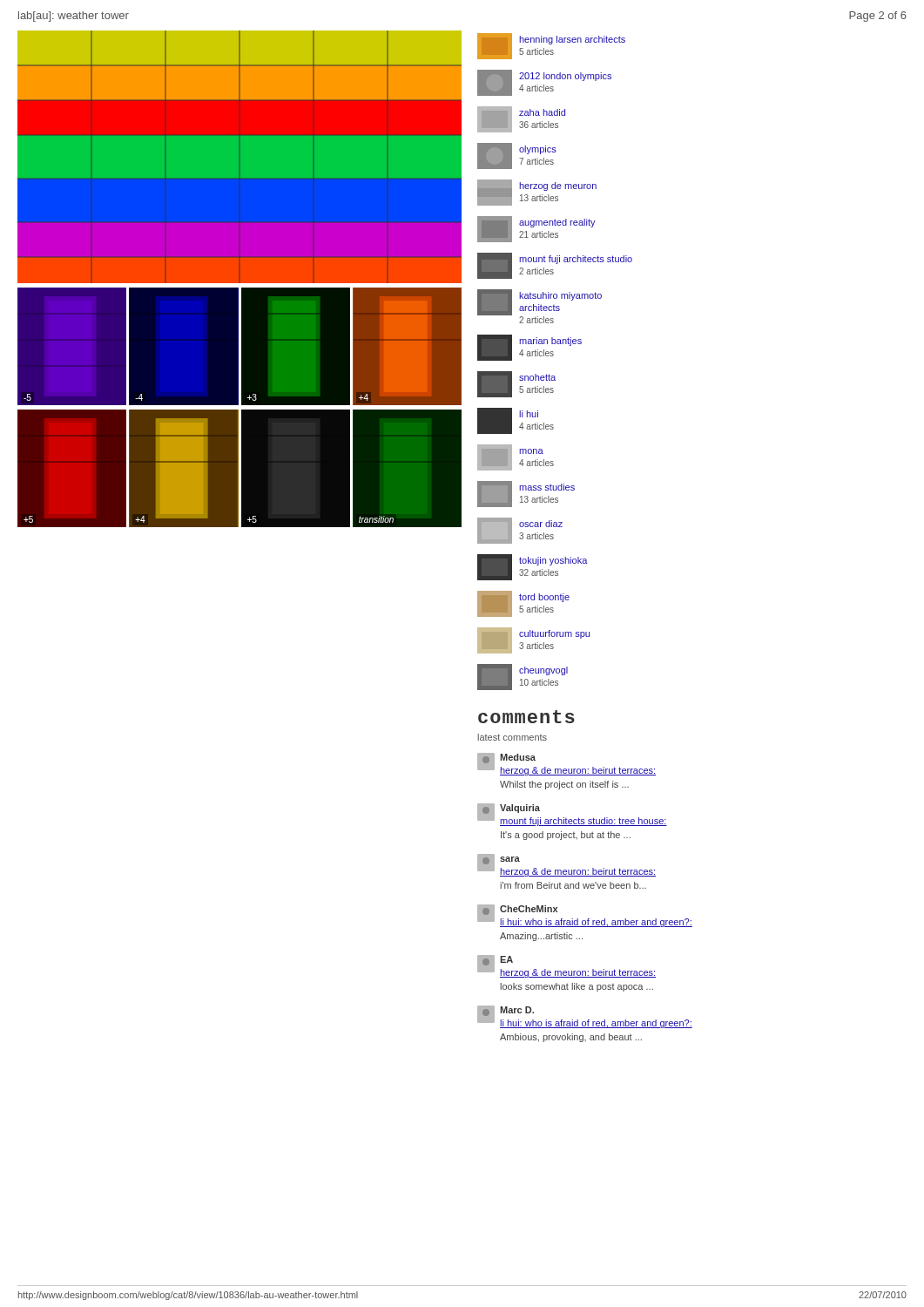Select the passage starting "olympics 7 articles"
The width and height of the screenshot is (924, 1307).
517,156
